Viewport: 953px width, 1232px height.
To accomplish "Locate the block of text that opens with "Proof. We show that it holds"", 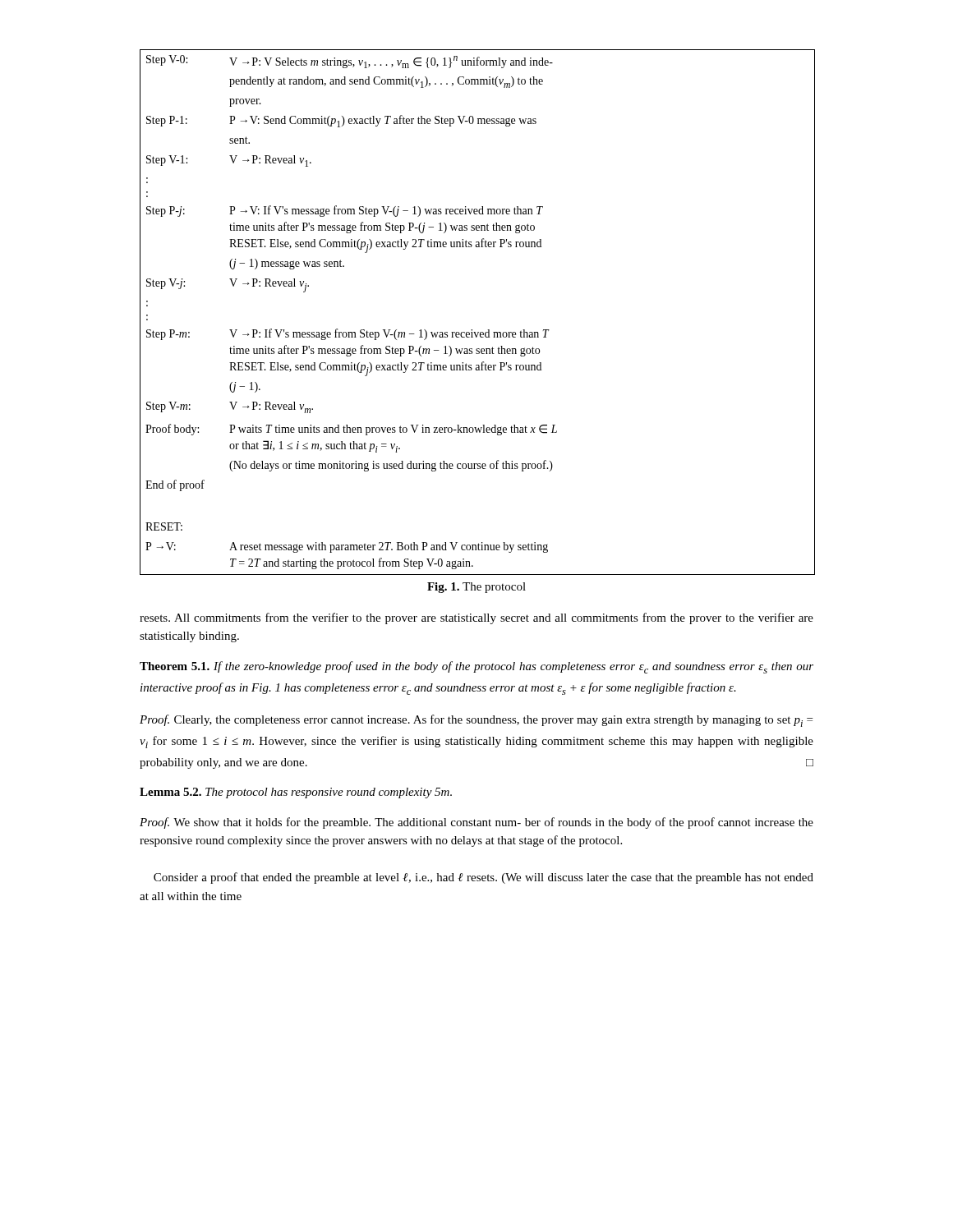I will [x=476, y=823].
